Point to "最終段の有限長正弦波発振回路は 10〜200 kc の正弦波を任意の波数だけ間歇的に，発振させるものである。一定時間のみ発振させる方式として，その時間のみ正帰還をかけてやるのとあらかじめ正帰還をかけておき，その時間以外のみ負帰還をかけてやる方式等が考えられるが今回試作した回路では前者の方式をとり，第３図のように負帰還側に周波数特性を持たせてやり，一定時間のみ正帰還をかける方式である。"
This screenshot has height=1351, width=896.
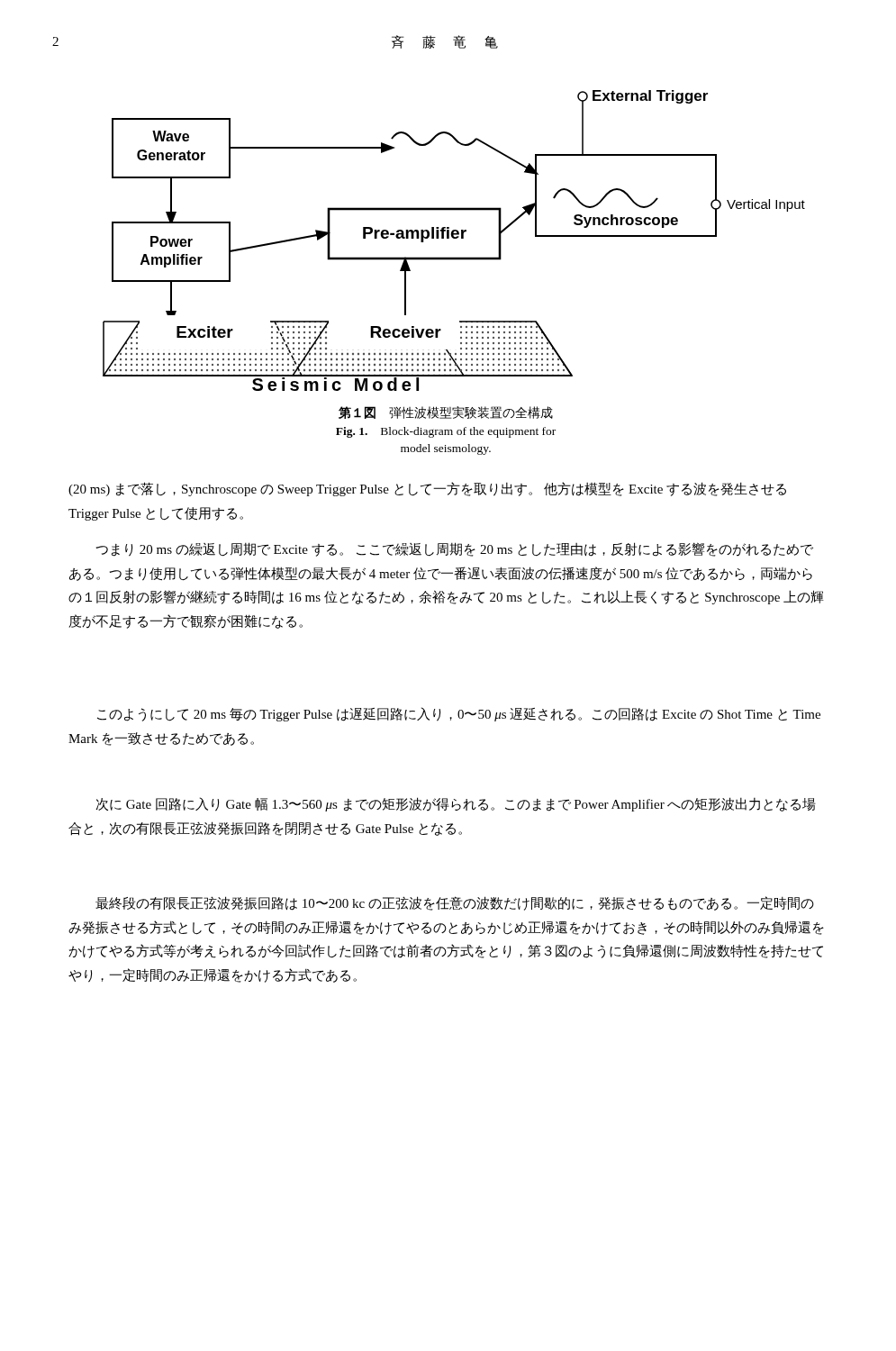click(x=448, y=940)
